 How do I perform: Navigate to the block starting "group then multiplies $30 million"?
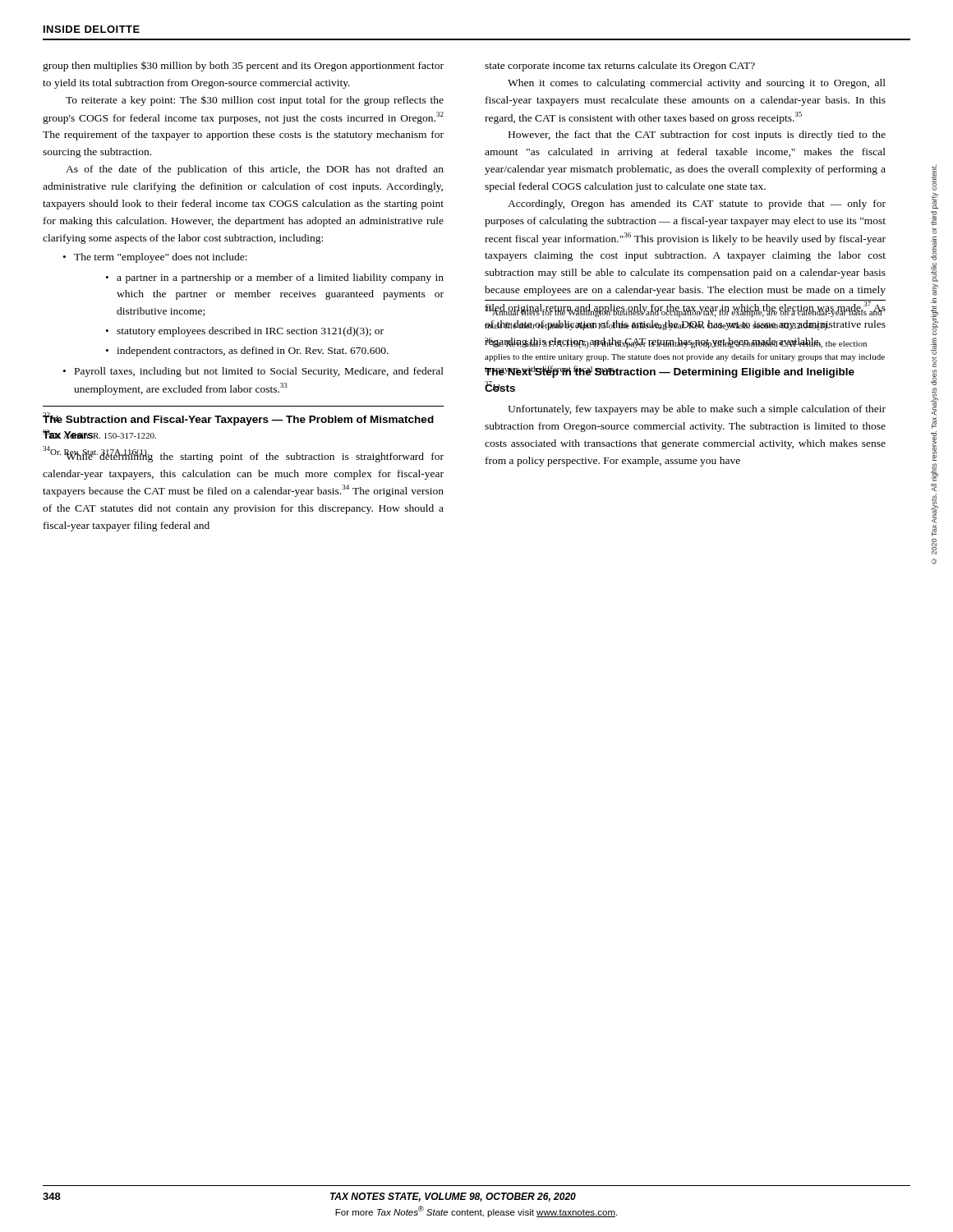tap(243, 75)
